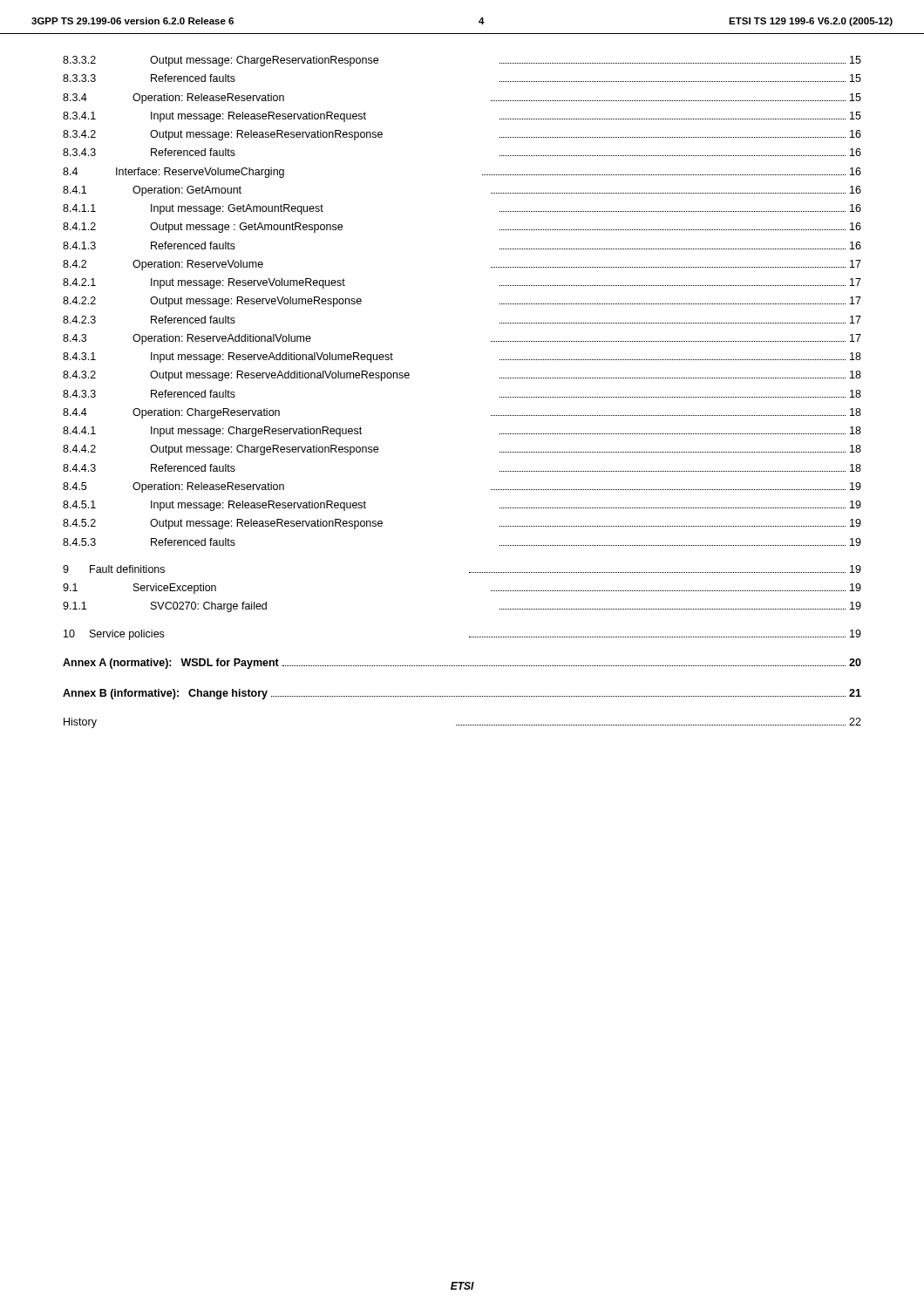Viewport: 924px width, 1308px height.
Task: Find the list item containing "8.3.4.1 Input message: ReleaseReservationRequest 15"
Action: [75, 116]
